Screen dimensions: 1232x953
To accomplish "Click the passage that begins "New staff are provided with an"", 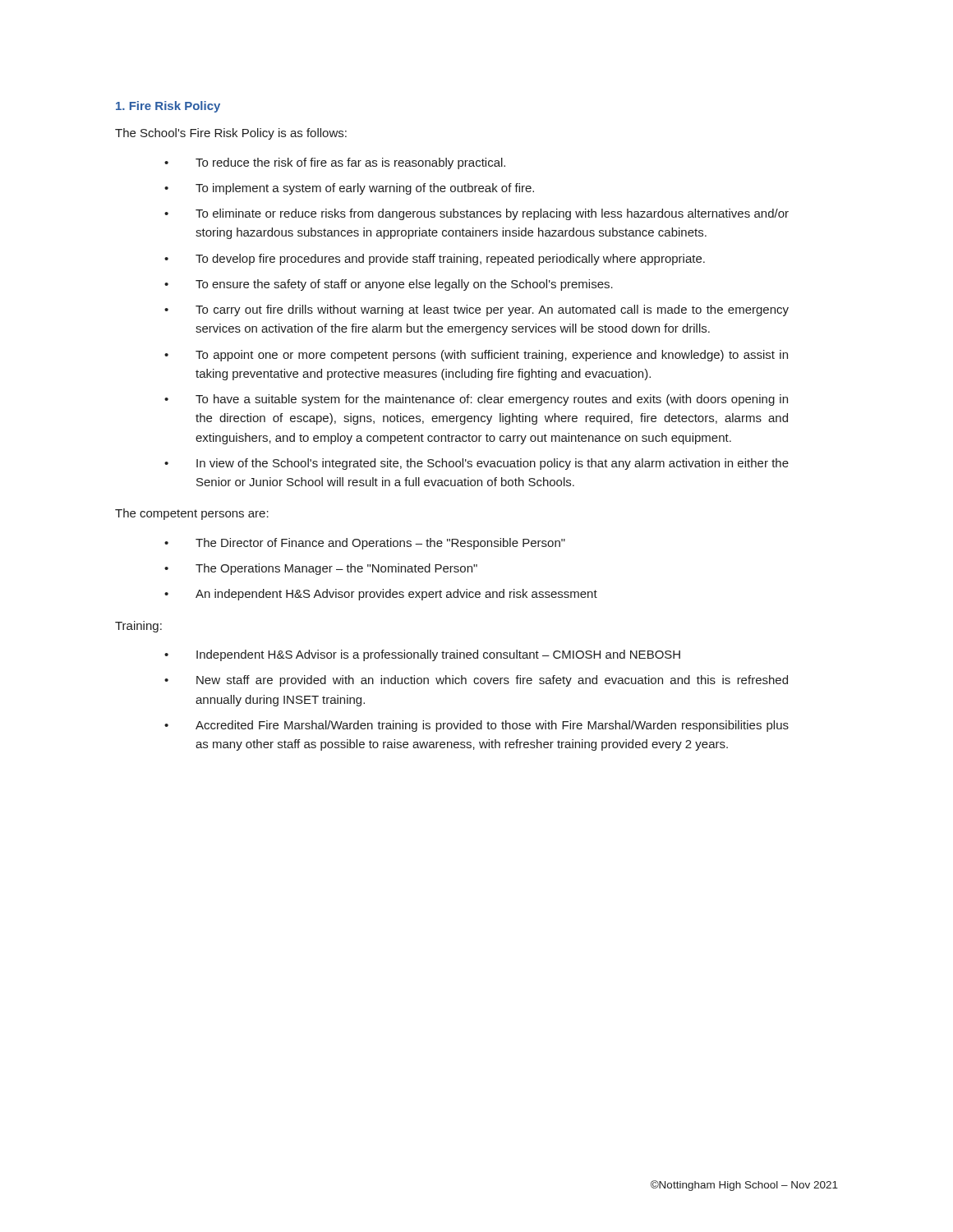I will click(x=517, y=690).
